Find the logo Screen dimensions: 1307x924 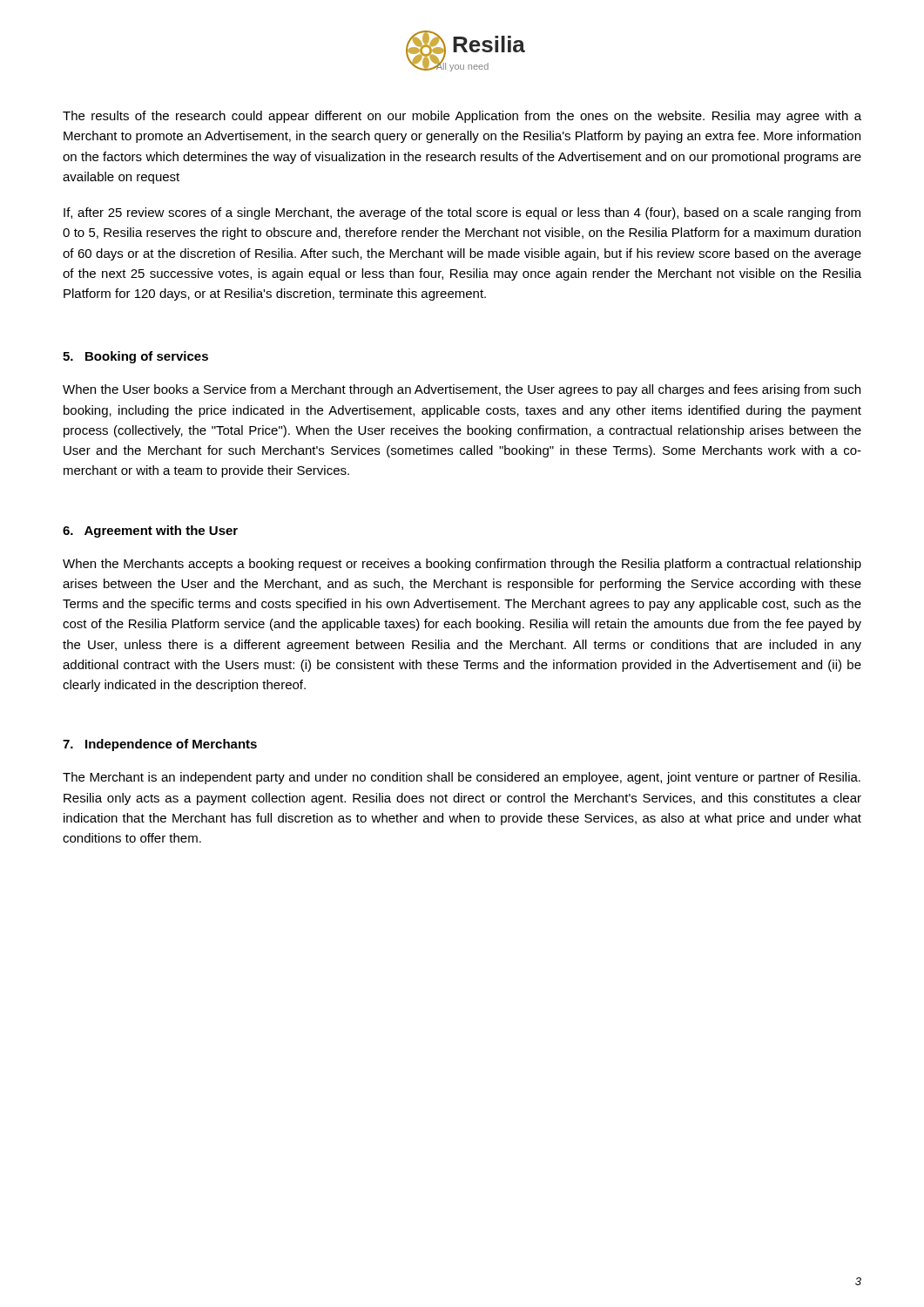(462, 53)
